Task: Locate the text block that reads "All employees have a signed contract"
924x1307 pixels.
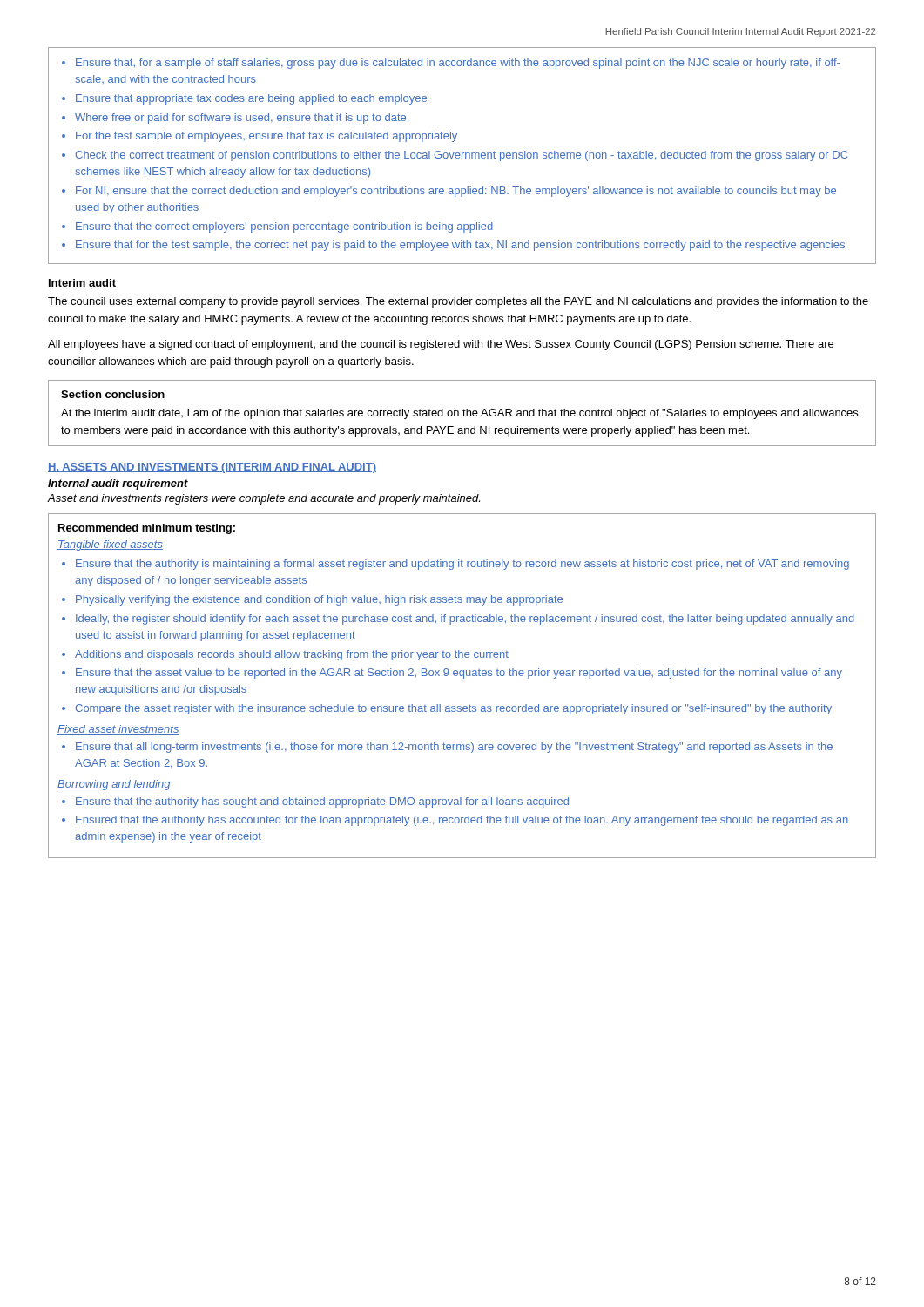Action: point(441,352)
